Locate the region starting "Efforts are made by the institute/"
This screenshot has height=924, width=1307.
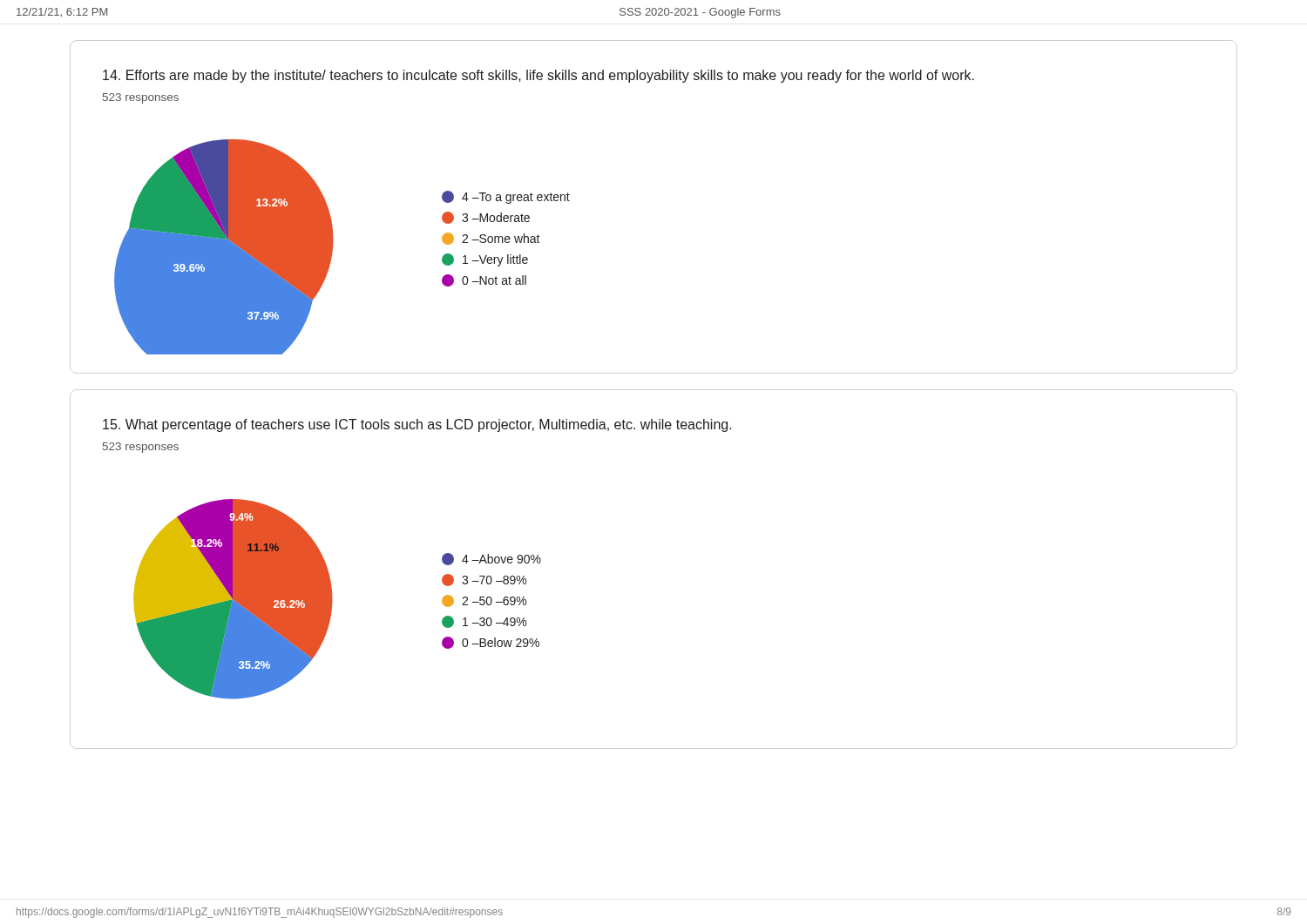coord(538,75)
